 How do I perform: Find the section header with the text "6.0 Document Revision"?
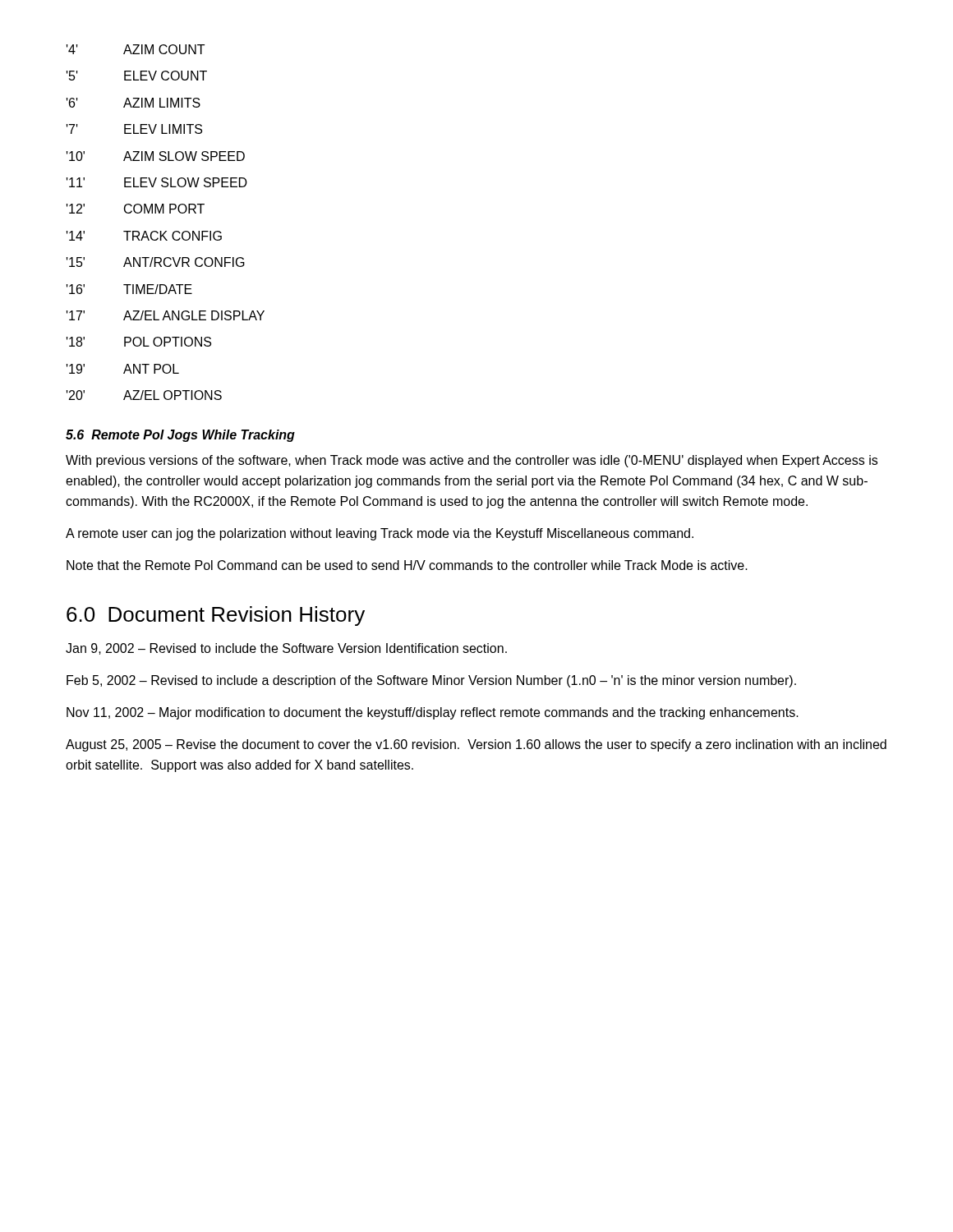215,615
